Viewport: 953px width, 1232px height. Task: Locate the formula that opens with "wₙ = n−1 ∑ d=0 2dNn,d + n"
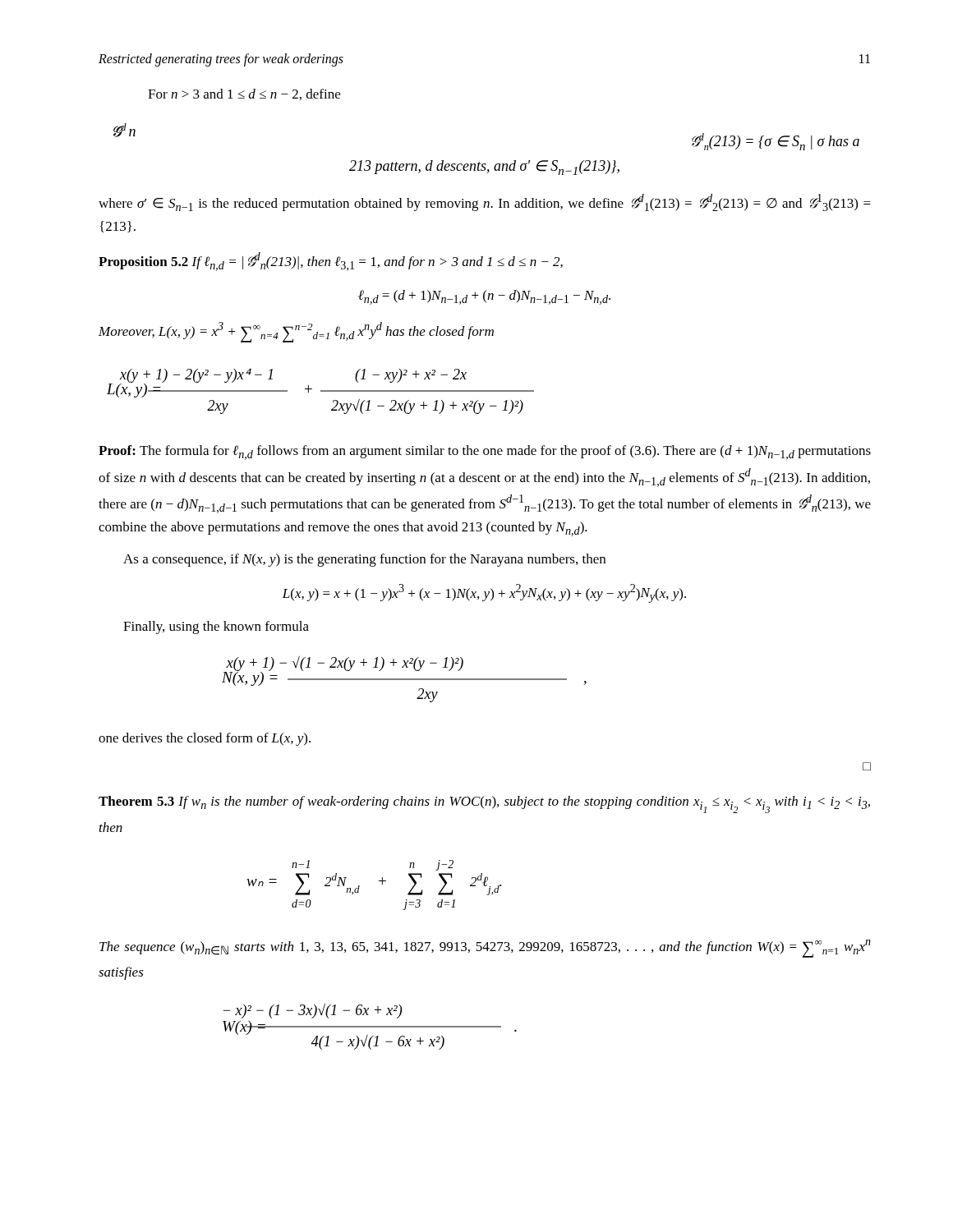click(485, 883)
